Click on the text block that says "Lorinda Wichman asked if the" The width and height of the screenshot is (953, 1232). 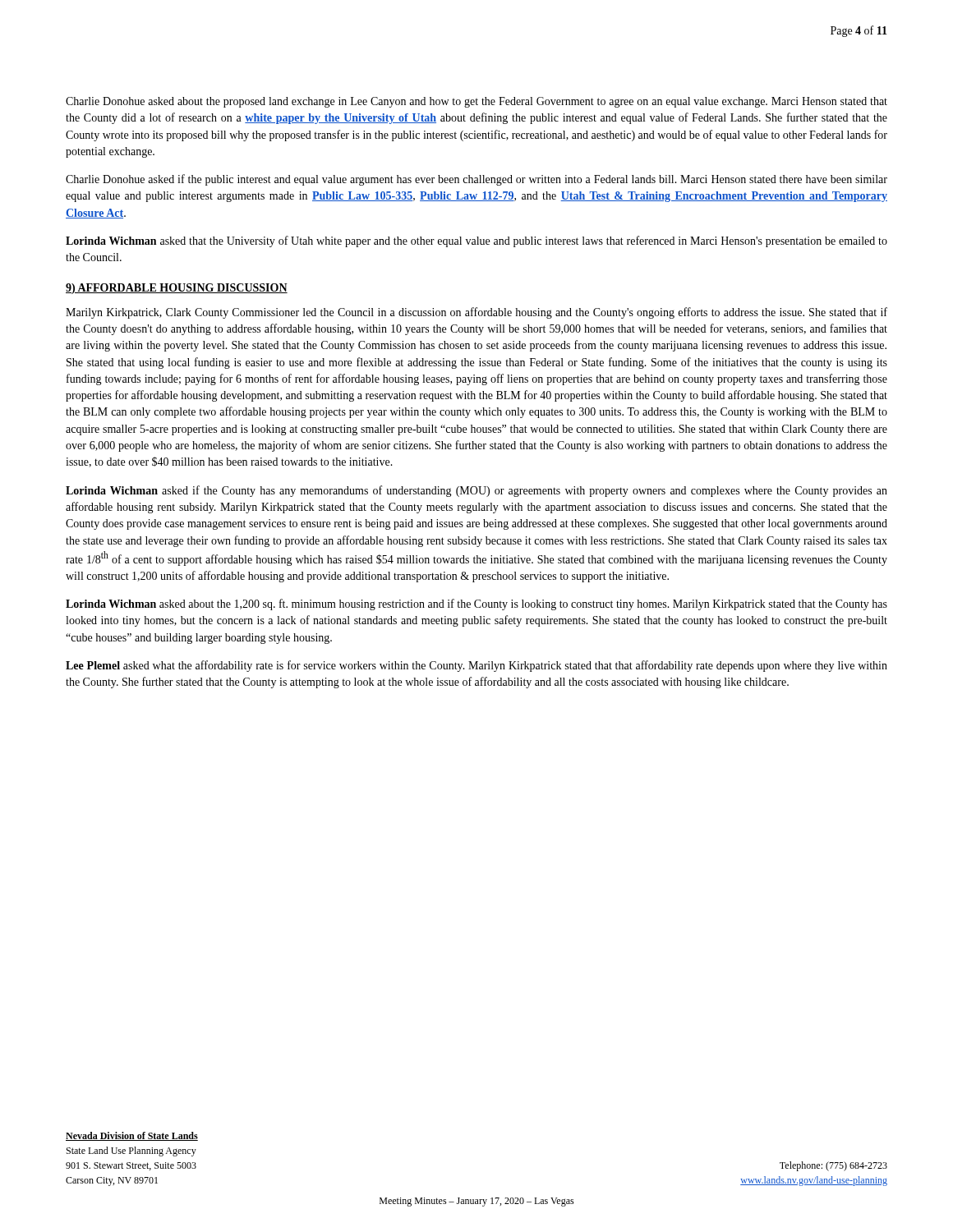(x=476, y=534)
